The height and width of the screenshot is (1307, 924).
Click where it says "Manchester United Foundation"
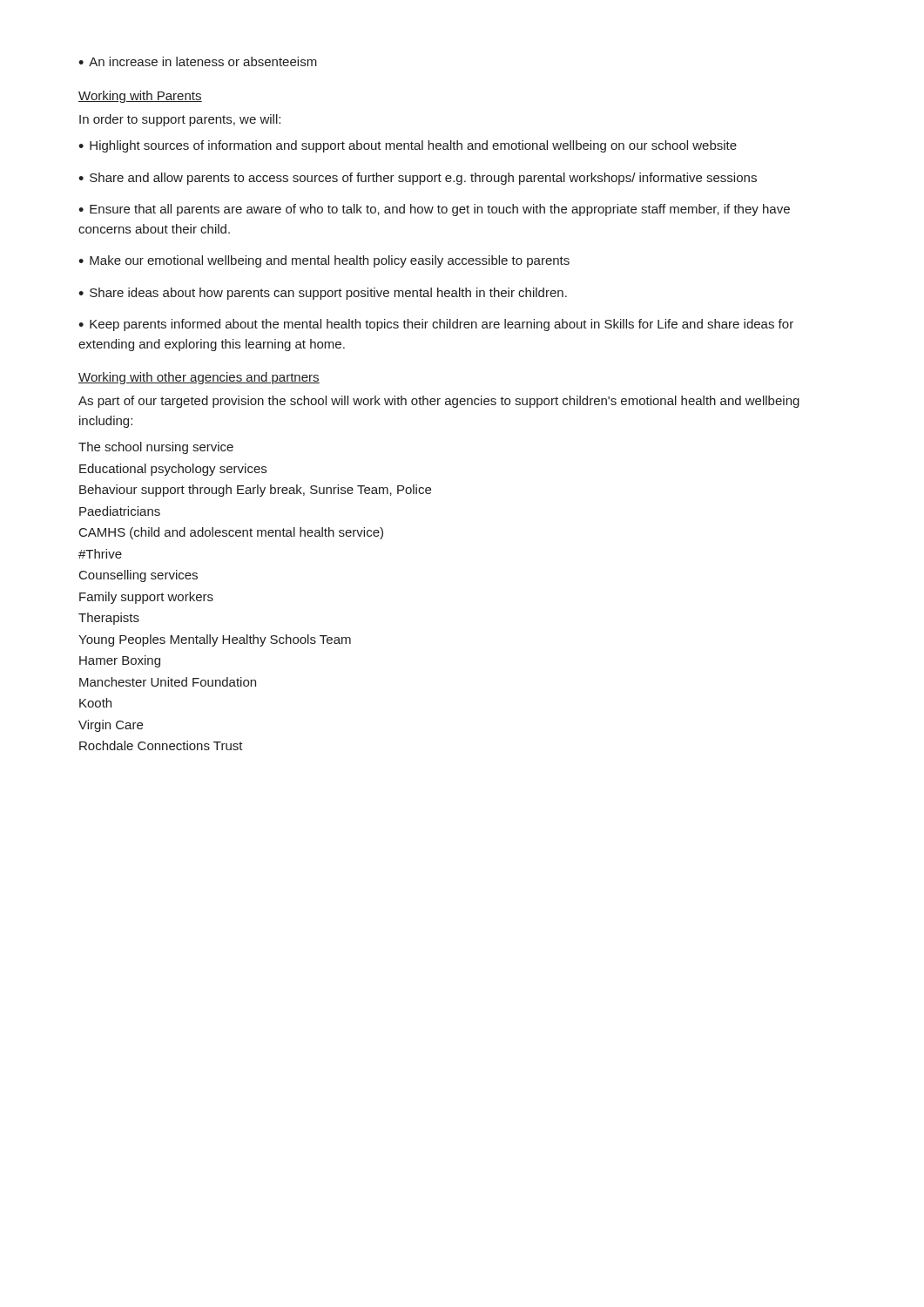tap(168, 681)
